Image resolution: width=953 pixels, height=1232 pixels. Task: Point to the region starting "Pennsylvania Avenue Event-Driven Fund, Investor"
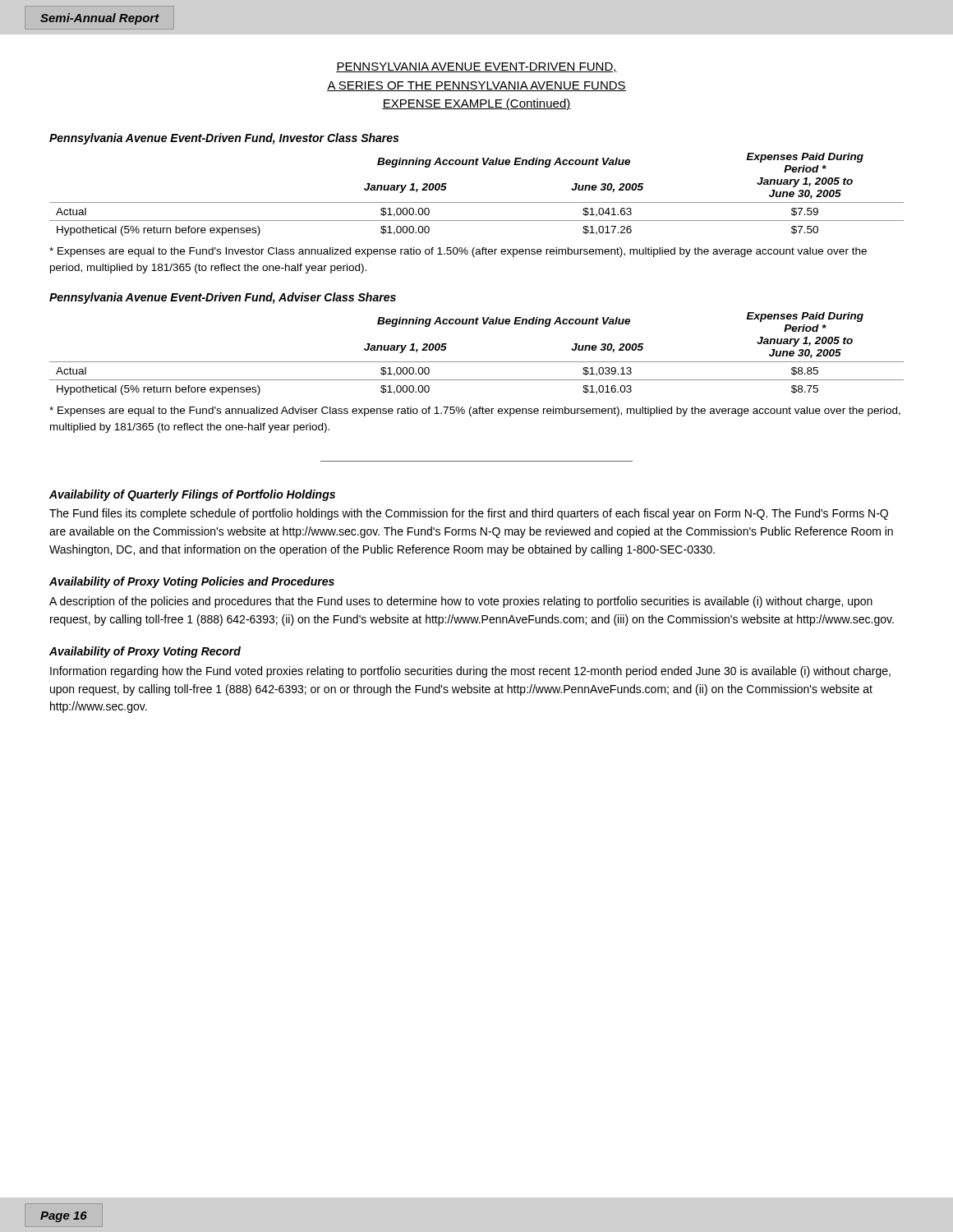224,138
